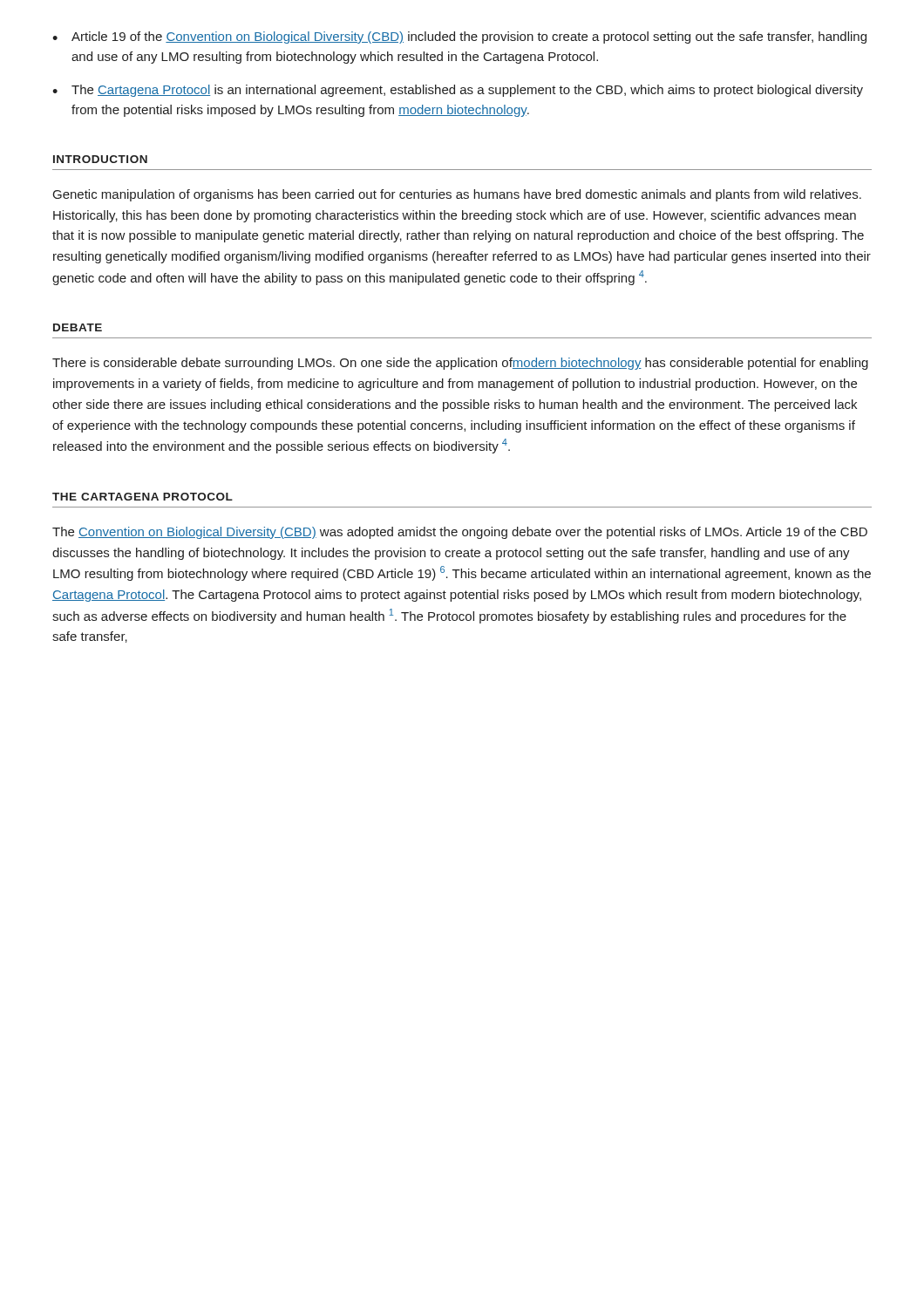The image size is (924, 1308).
Task: Locate the section header that reads "THE CARTAGENA PROTOCOL"
Action: [143, 497]
